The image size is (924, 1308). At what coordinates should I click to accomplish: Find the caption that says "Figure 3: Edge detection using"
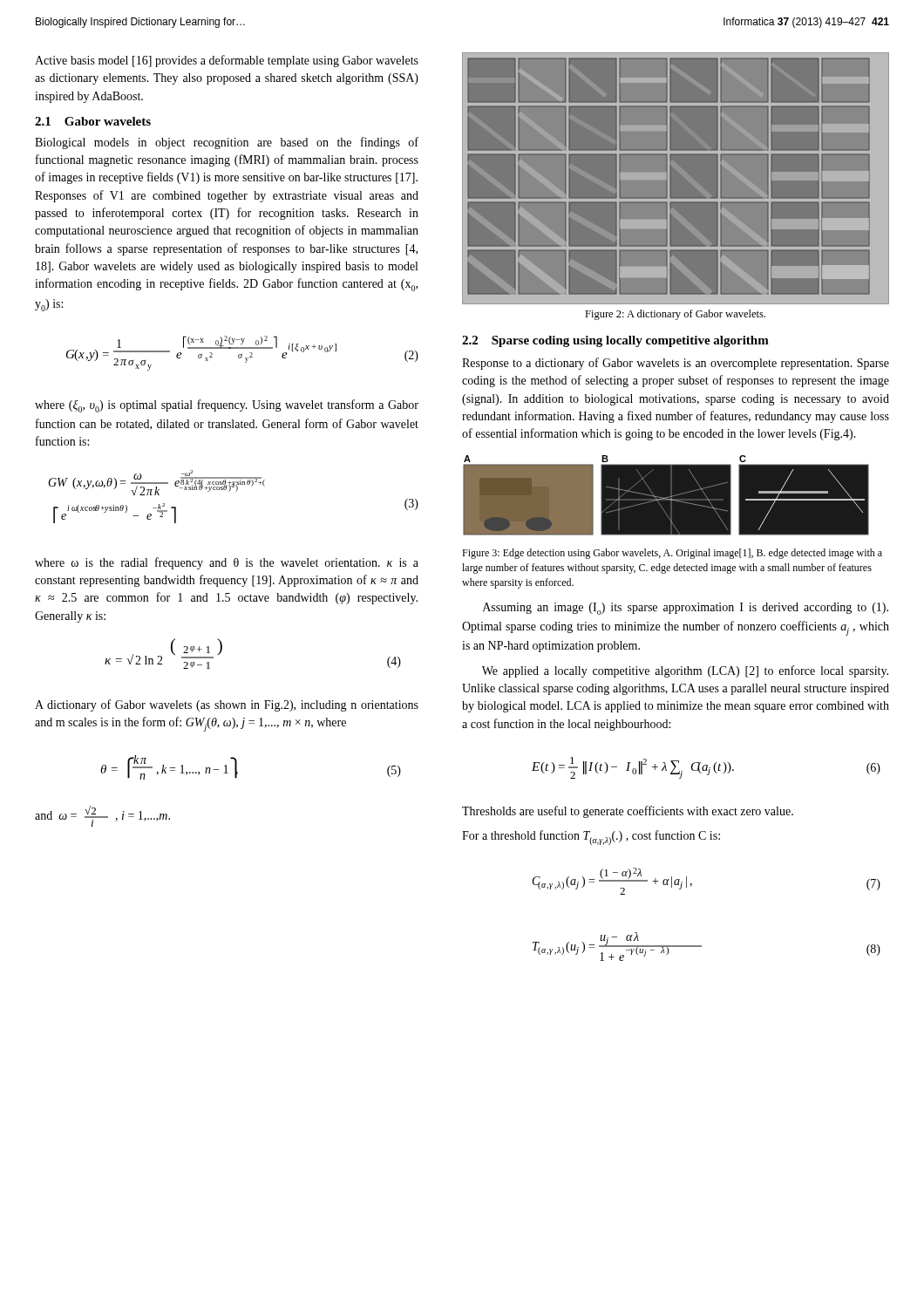[x=672, y=568]
